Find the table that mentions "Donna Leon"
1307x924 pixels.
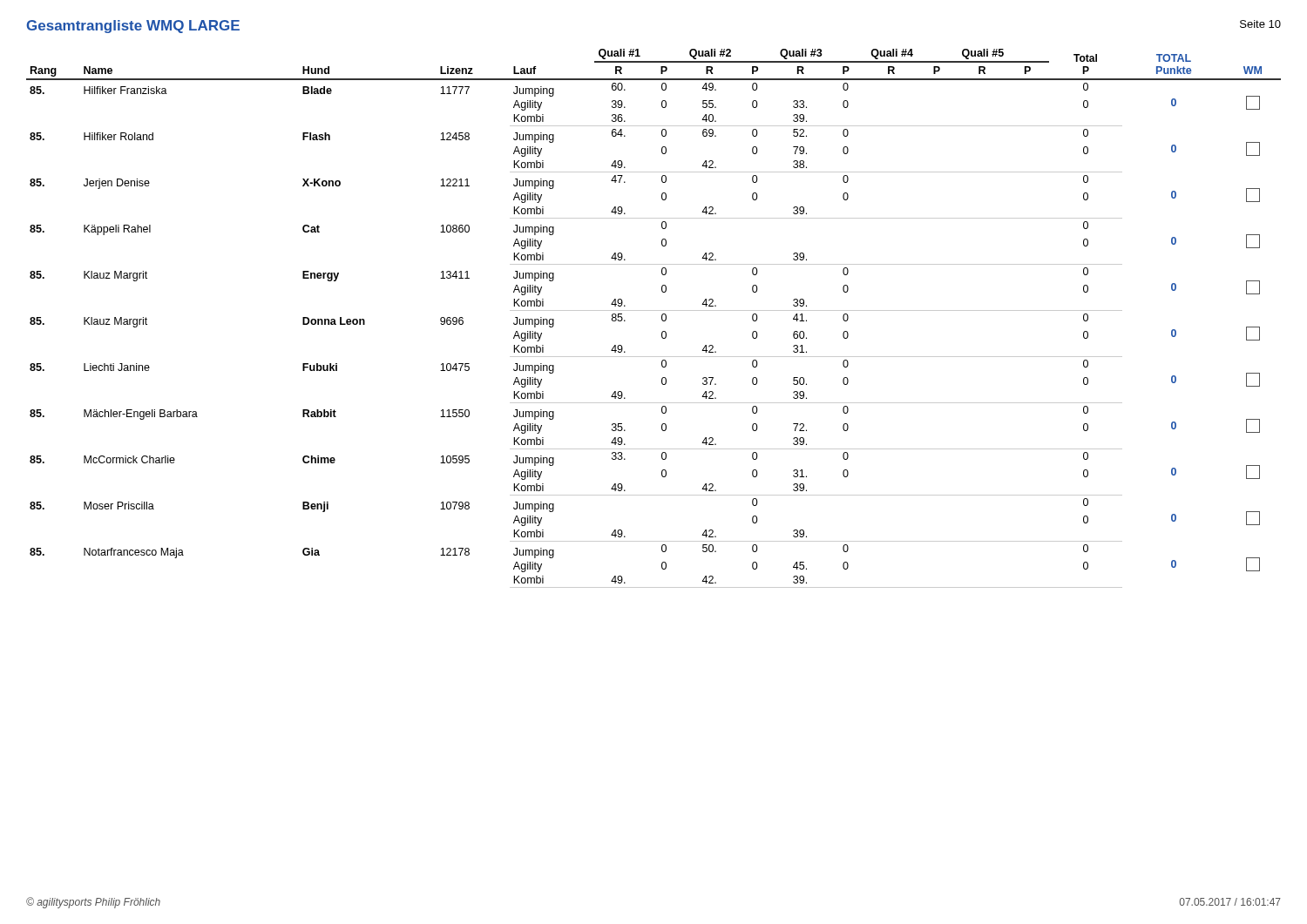point(654,317)
